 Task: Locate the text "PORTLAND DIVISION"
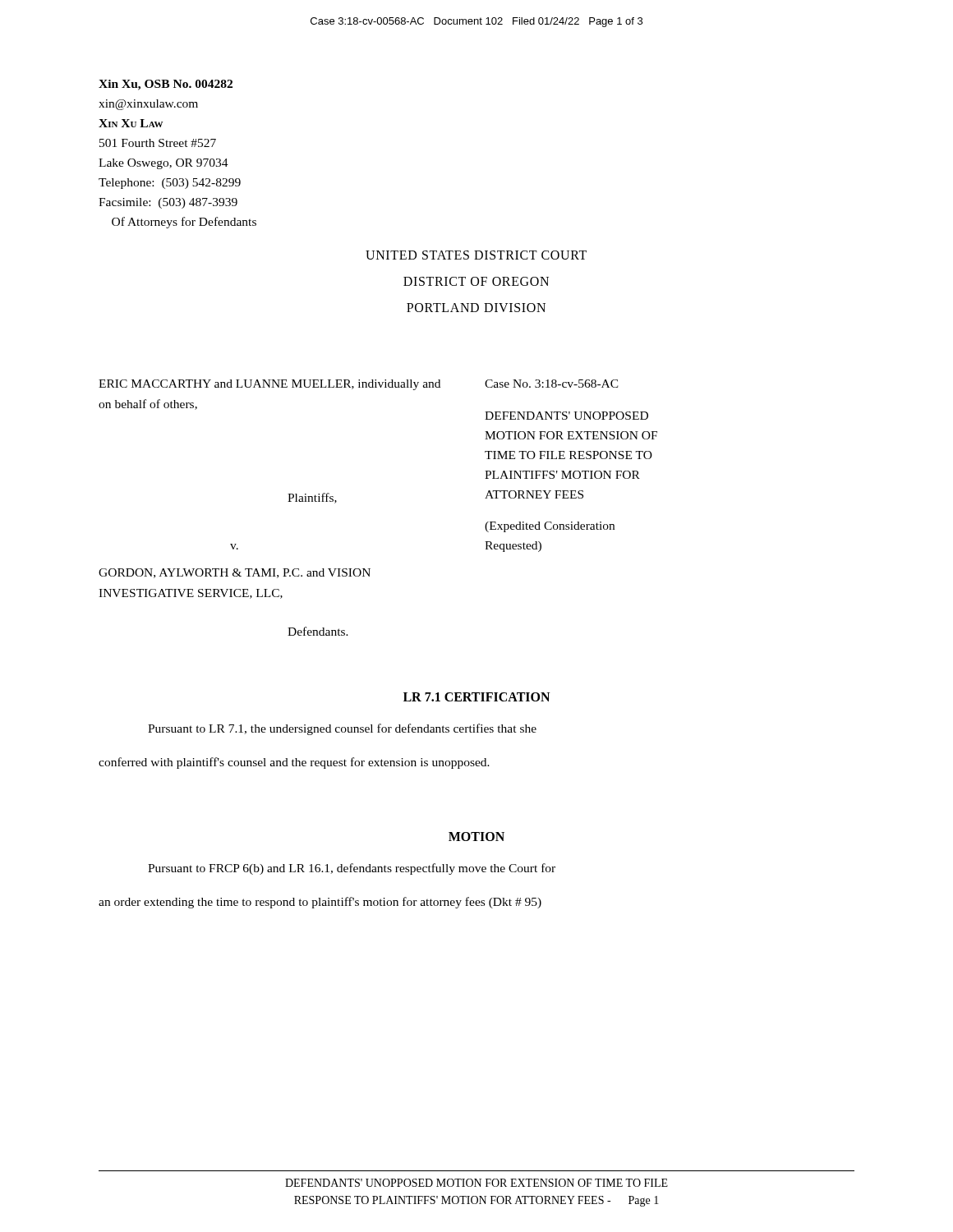point(476,308)
